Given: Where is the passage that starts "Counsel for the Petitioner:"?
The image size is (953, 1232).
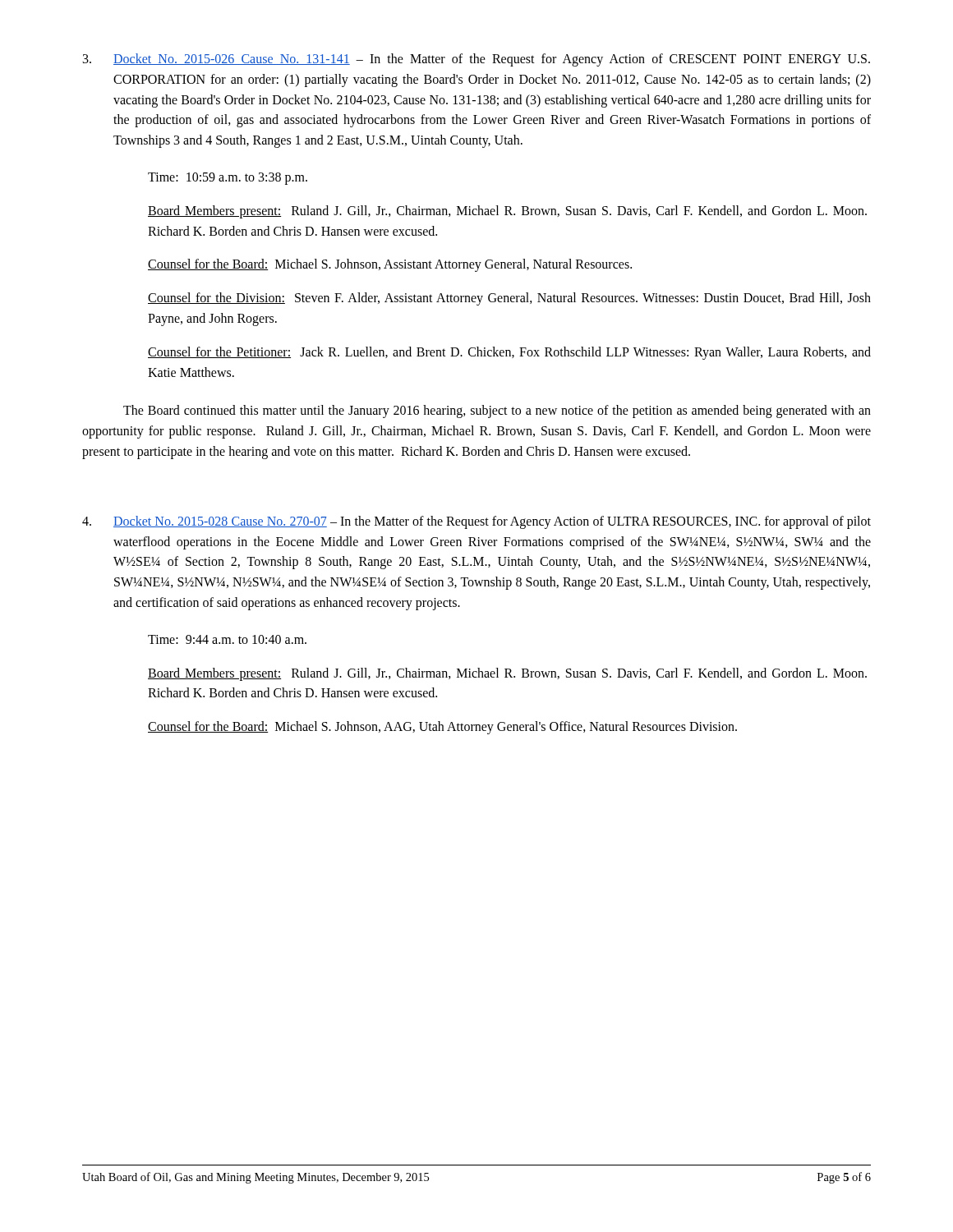Looking at the screenshot, I should click(509, 362).
